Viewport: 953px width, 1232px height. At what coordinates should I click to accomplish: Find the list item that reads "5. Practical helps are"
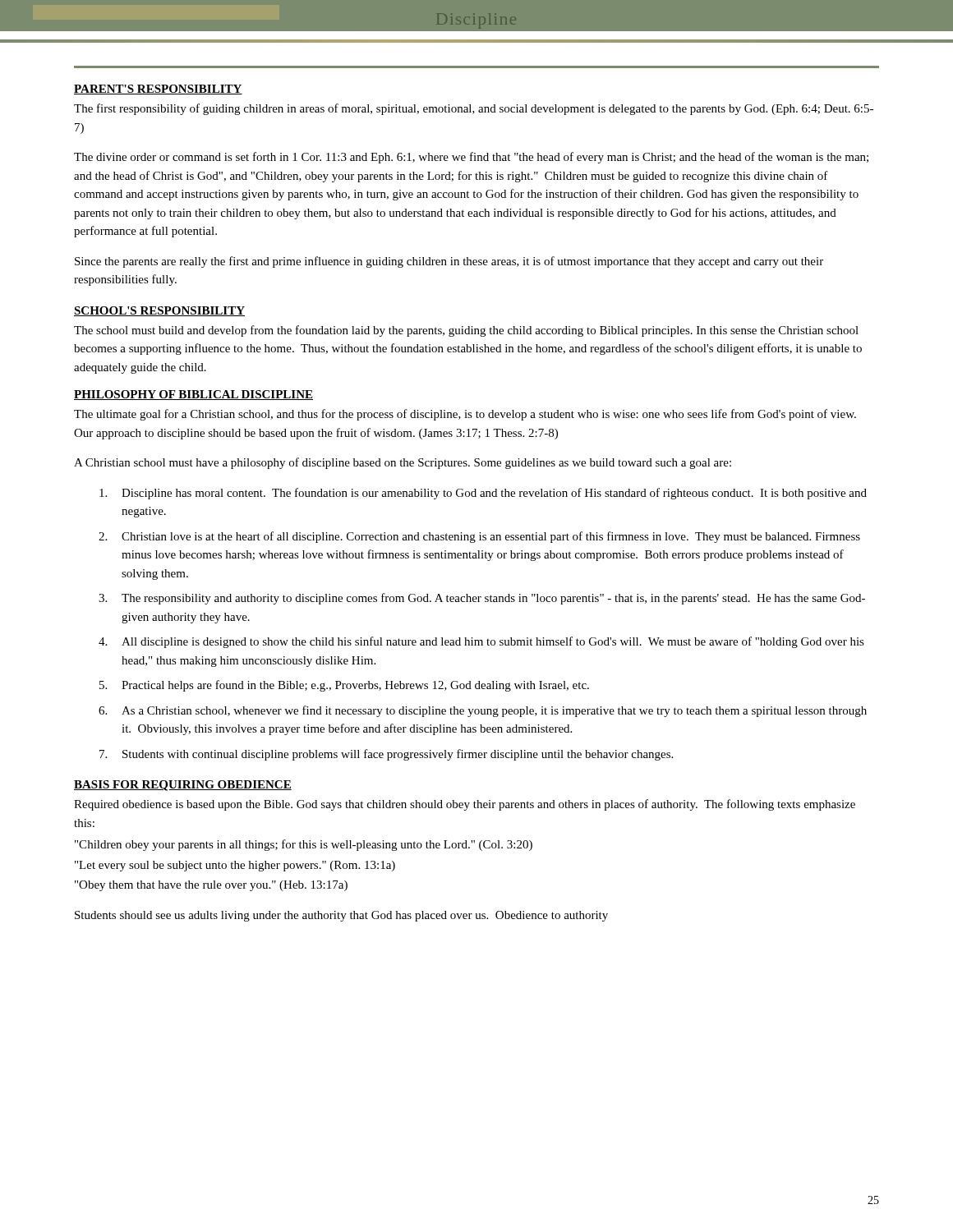click(x=489, y=685)
